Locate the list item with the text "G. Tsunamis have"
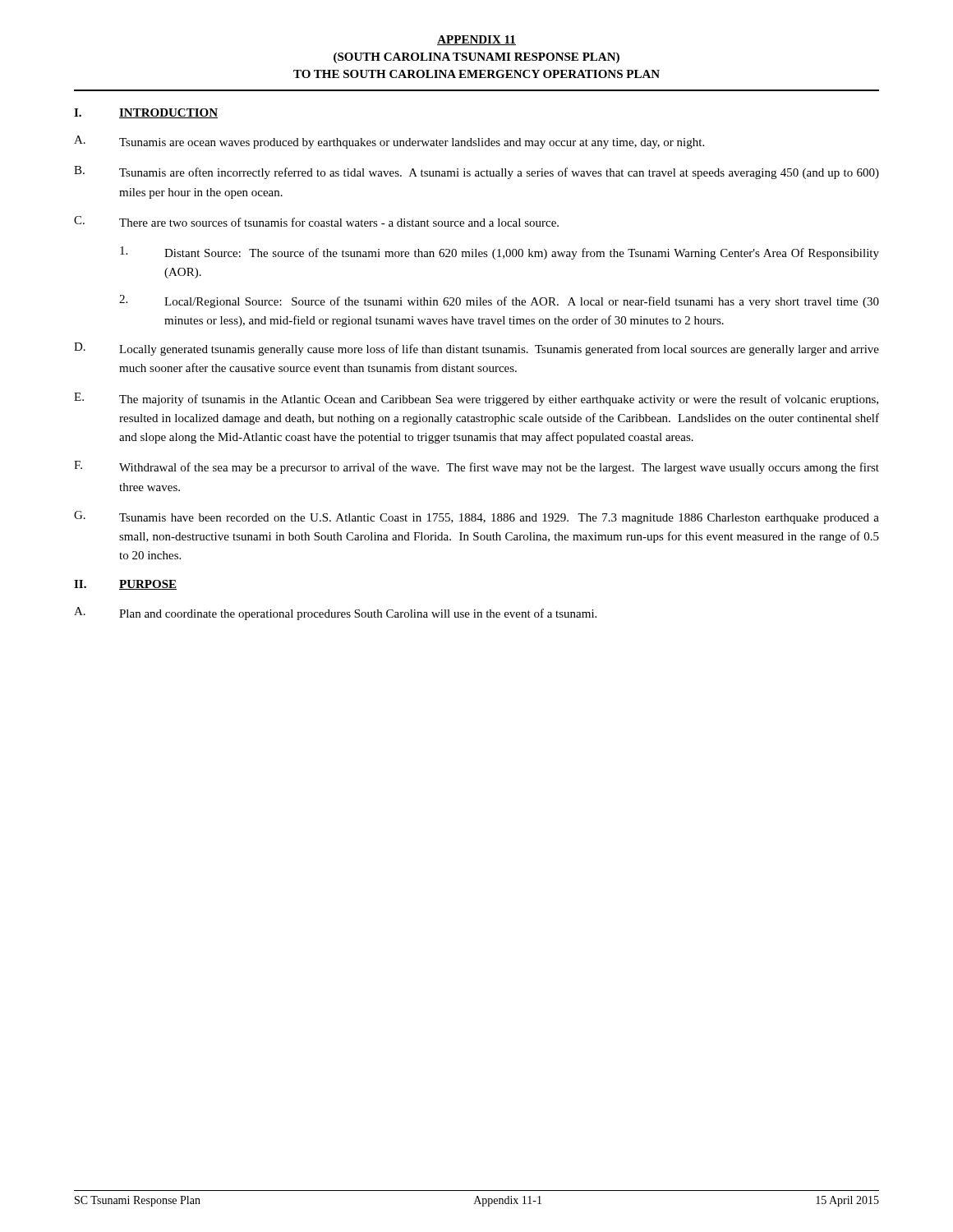 click(x=476, y=537)
